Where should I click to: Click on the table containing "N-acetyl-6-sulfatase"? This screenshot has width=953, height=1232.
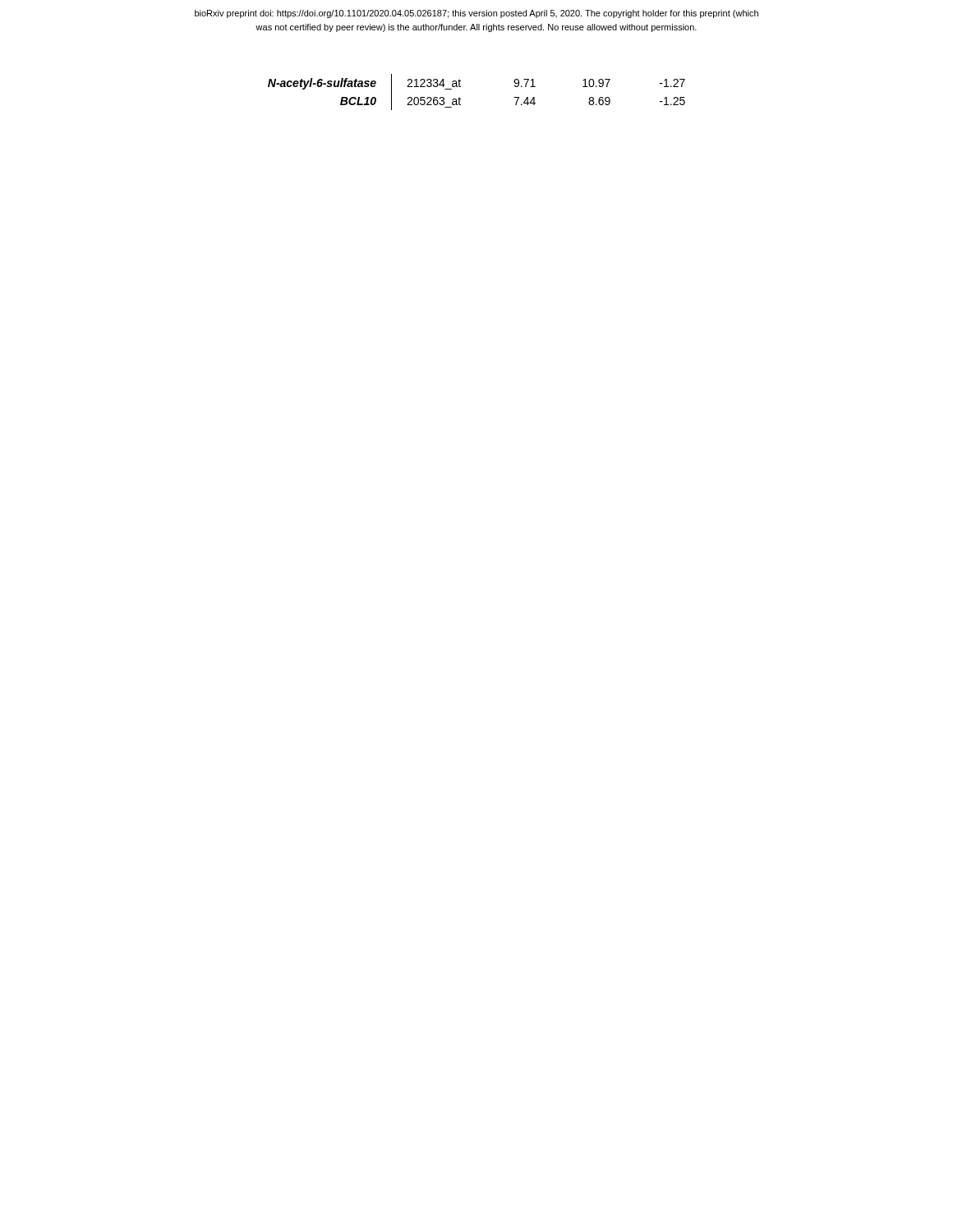(x=476, y=92)
